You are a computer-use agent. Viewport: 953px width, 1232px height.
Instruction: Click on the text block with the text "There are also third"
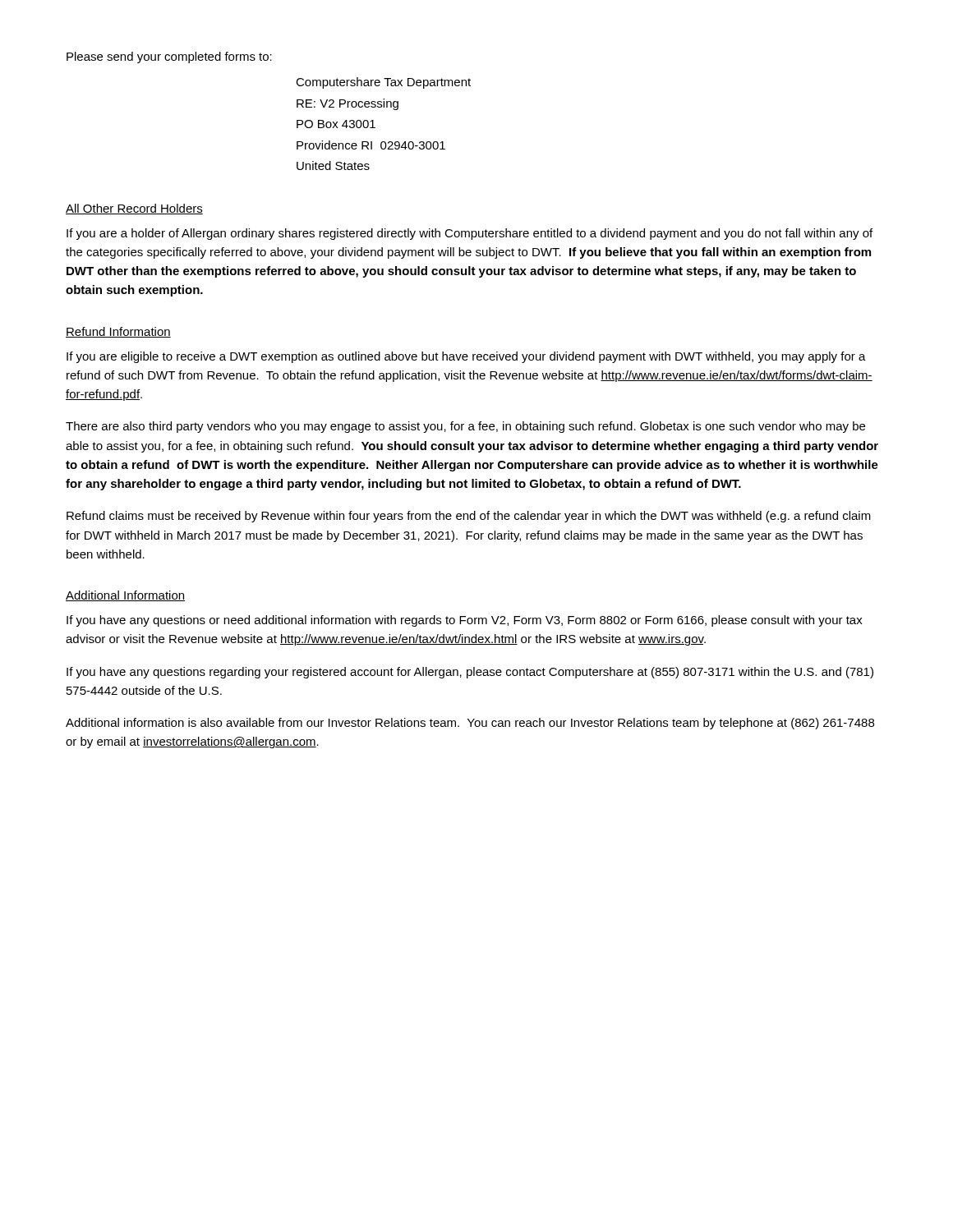click(476, 455)
